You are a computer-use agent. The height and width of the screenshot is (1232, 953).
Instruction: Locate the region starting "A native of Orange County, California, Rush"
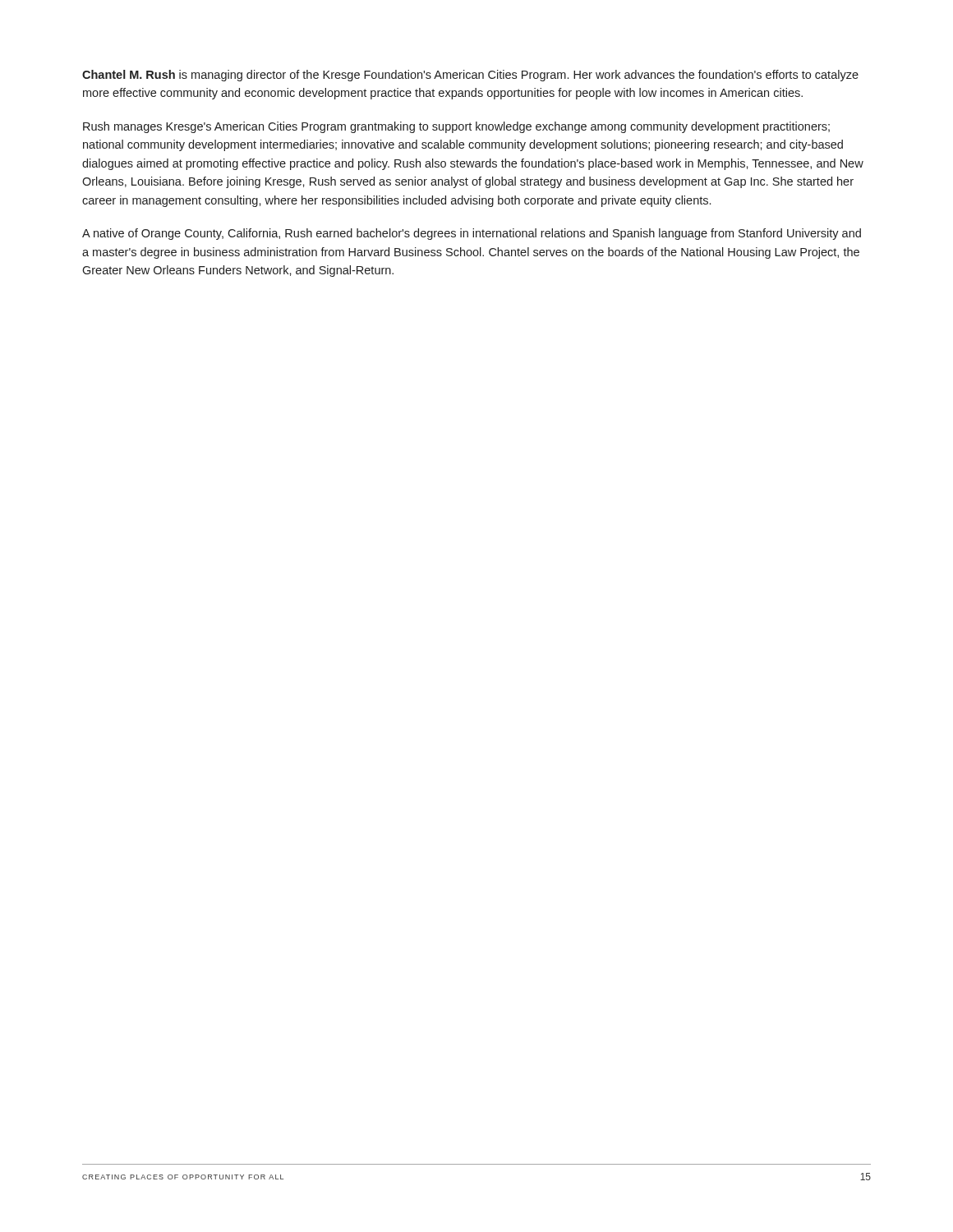pos(472,252)
